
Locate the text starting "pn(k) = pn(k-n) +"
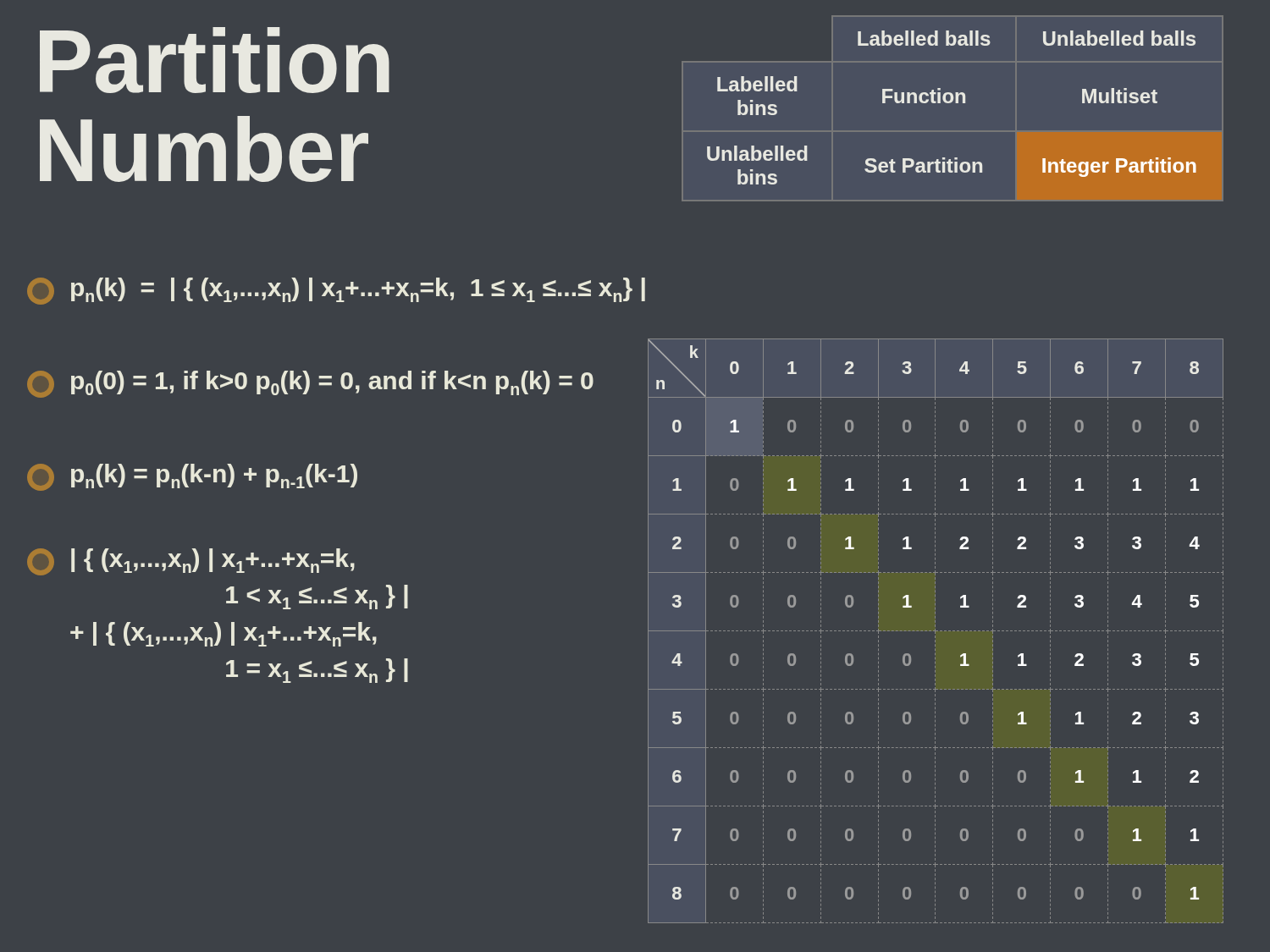pos(192,475)
